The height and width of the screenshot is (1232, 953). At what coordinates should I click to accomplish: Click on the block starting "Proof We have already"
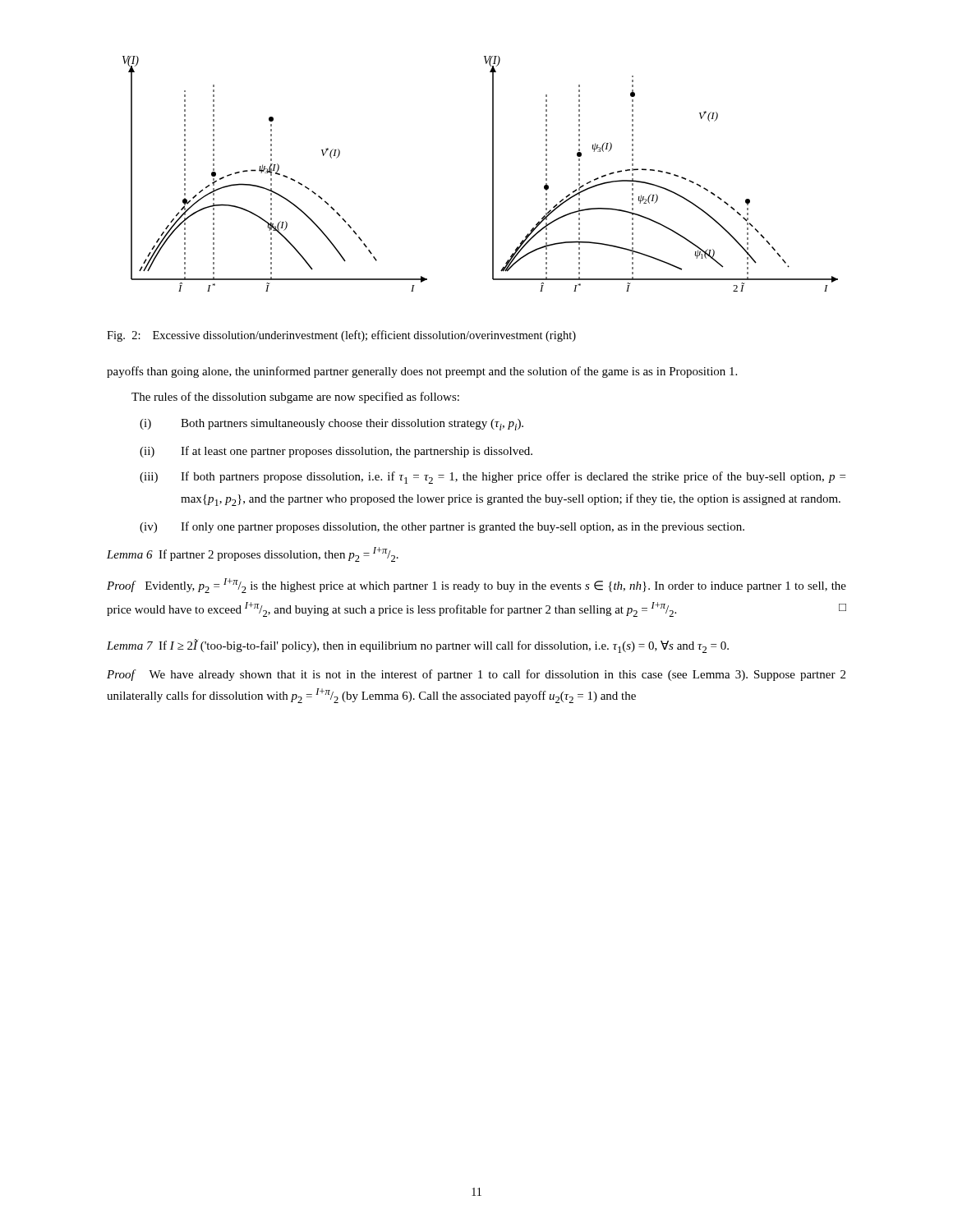[476, 686]
